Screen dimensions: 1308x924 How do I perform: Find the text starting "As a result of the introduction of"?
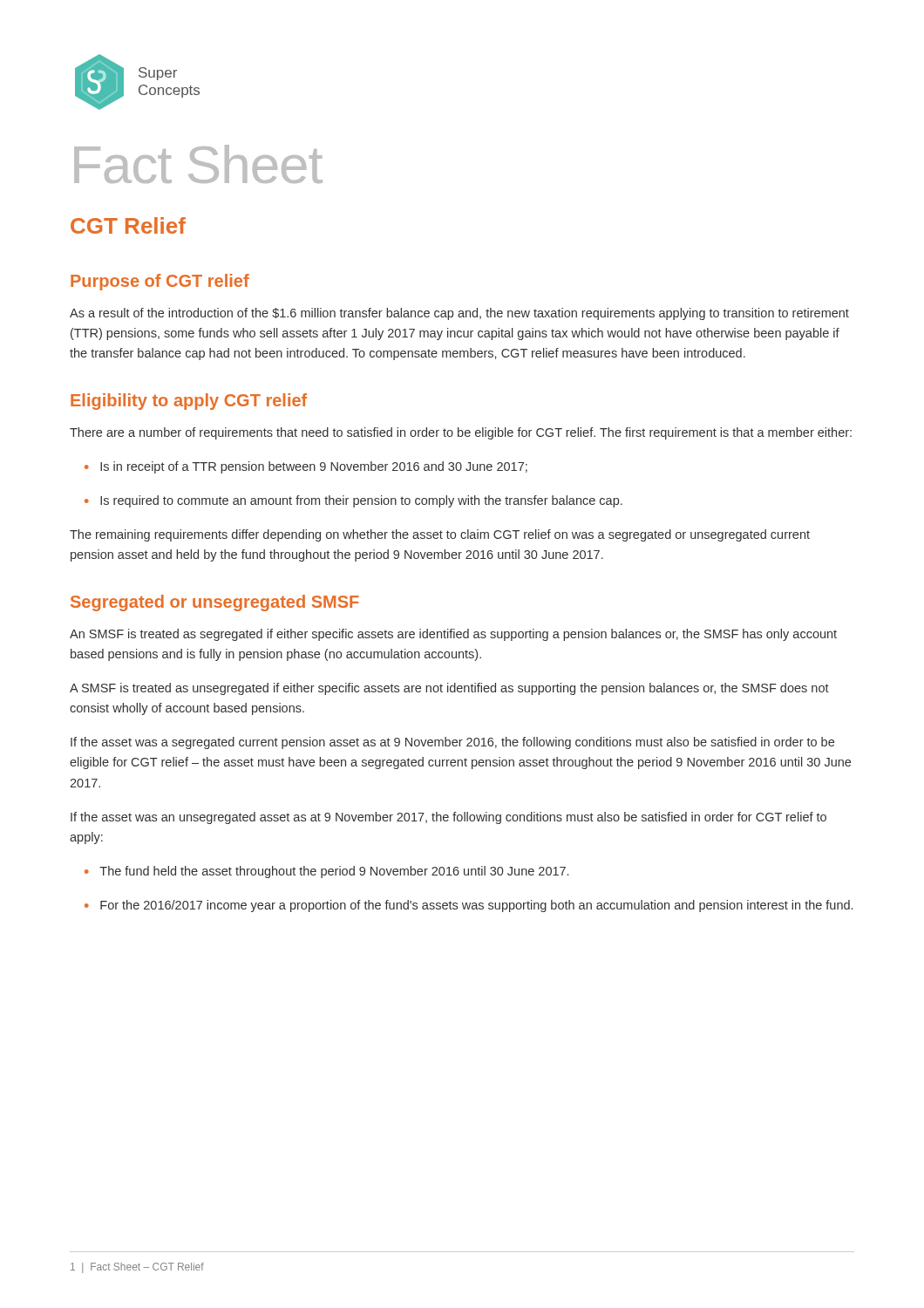[x=459, y=333]
